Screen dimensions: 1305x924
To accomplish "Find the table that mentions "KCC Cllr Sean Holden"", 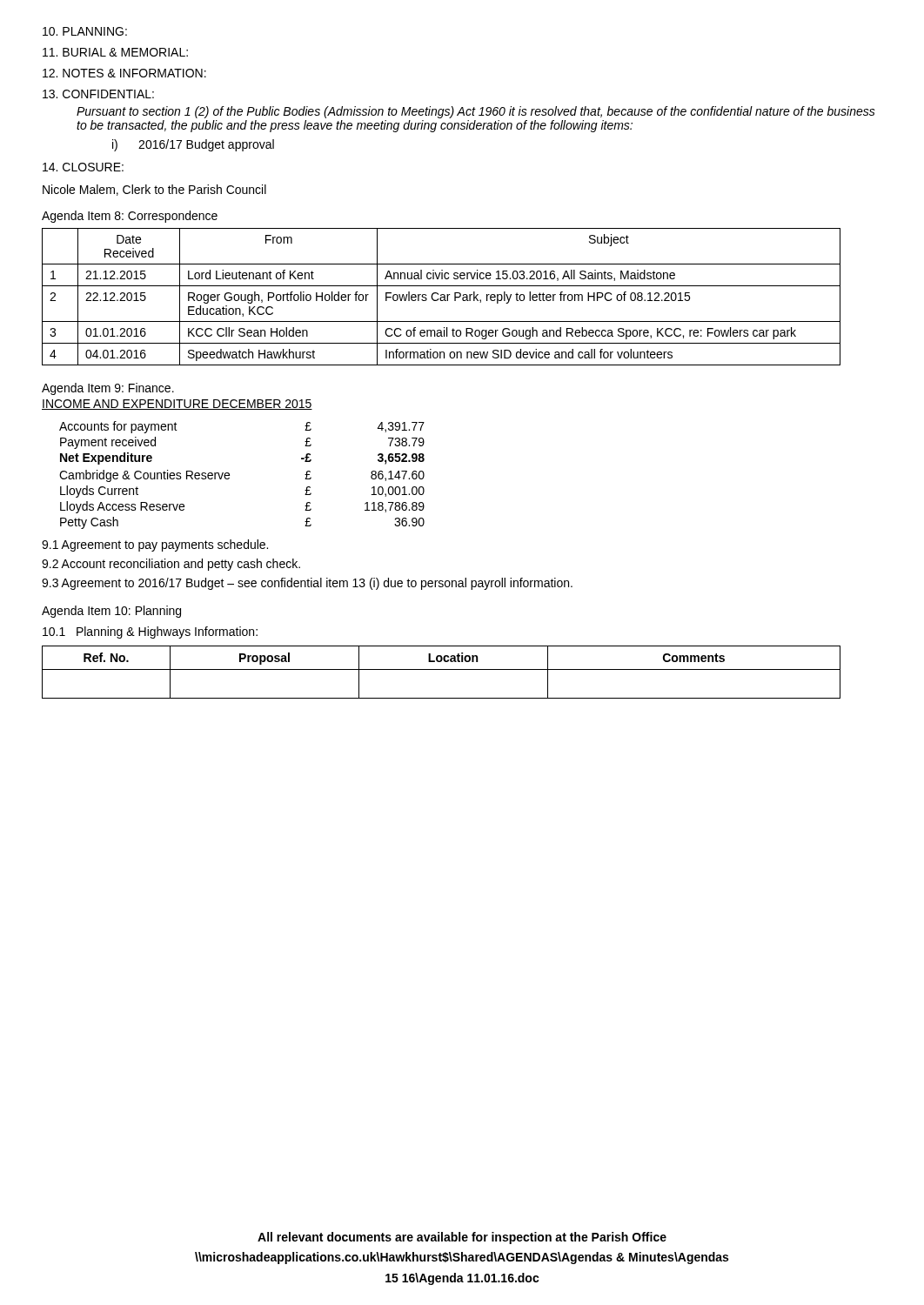I will pos(462,297).
